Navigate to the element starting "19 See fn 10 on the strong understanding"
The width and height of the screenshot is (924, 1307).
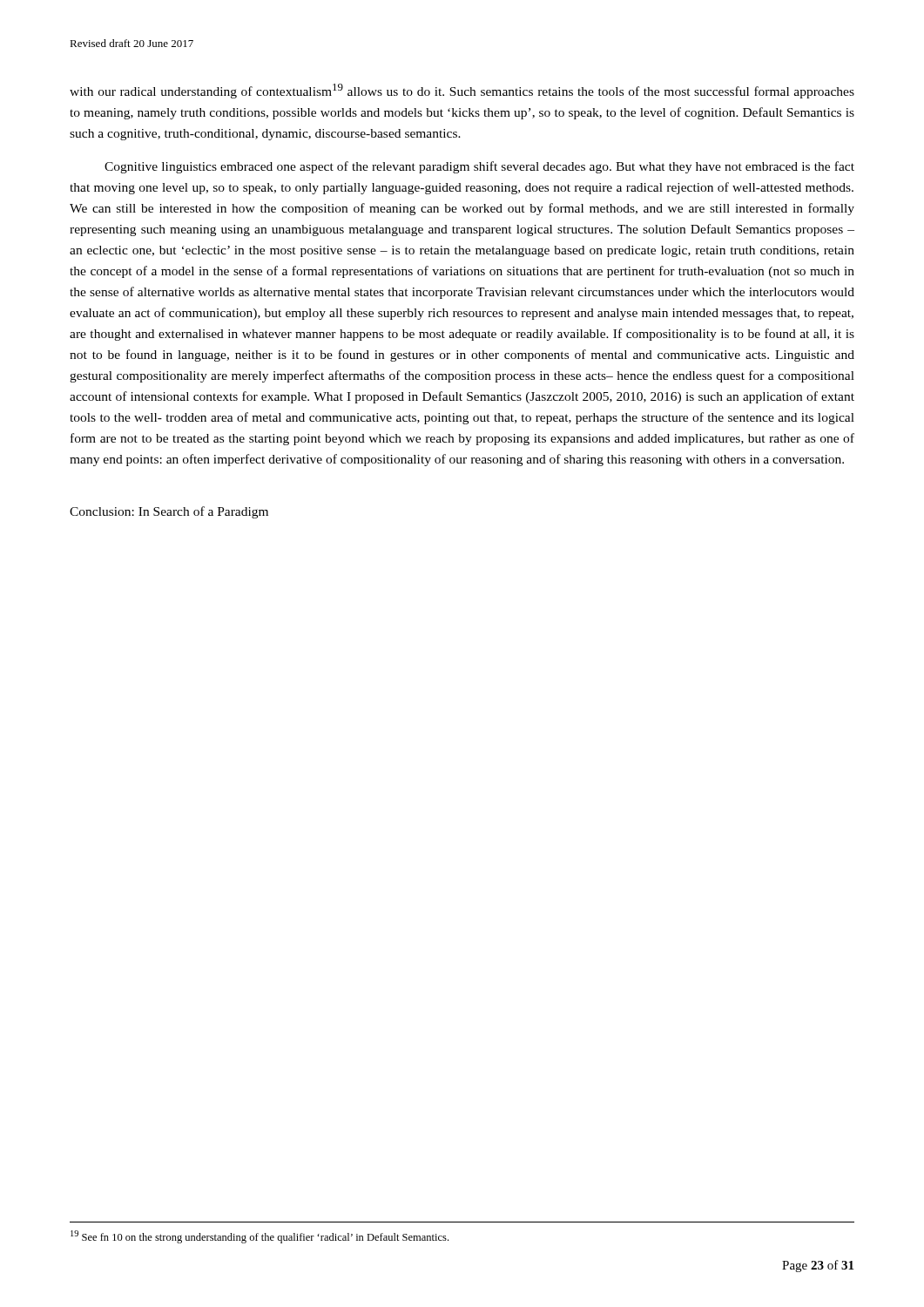click(x=260, y=1237)
